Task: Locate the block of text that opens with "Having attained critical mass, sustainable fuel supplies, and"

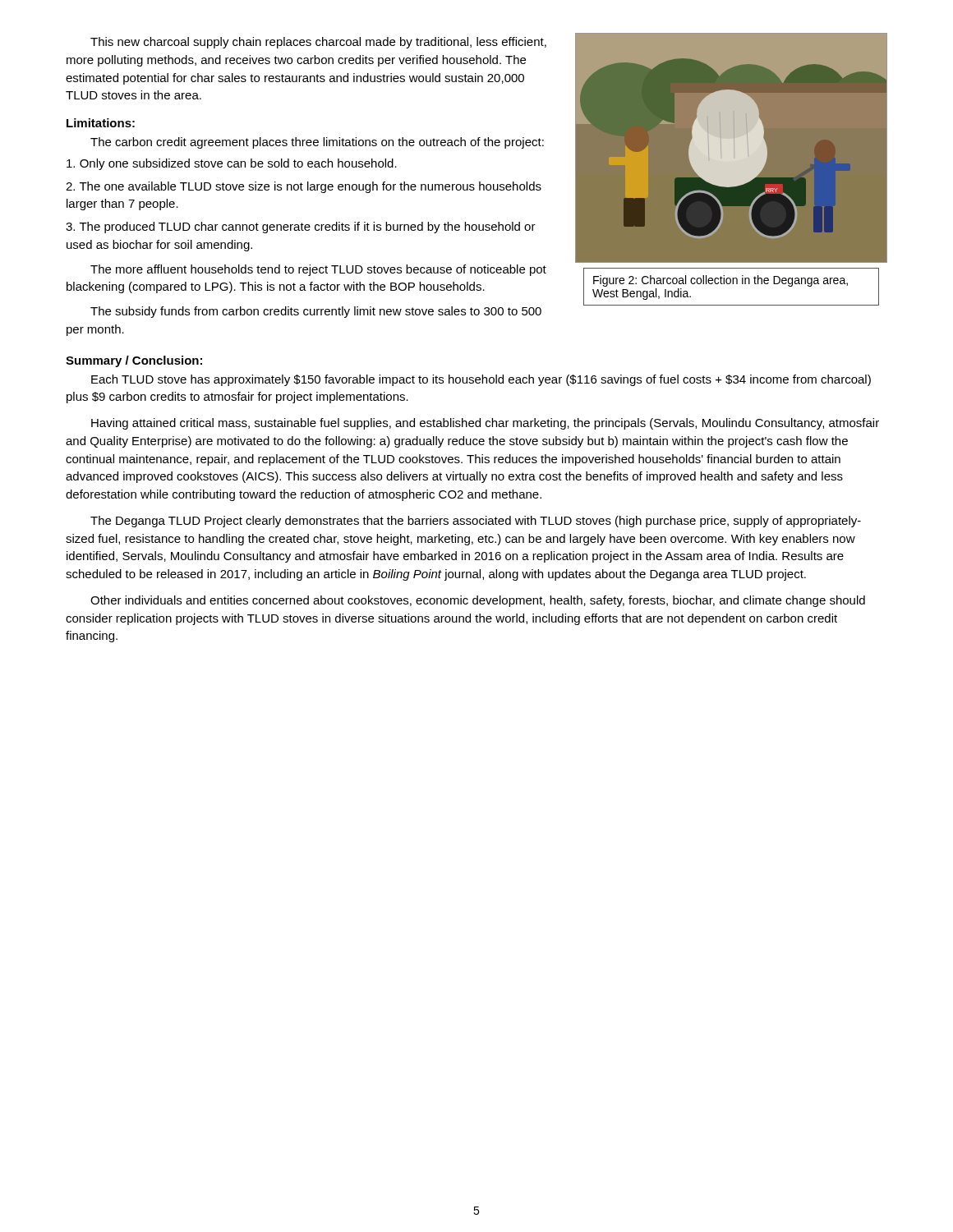Action: coord(476,459)
